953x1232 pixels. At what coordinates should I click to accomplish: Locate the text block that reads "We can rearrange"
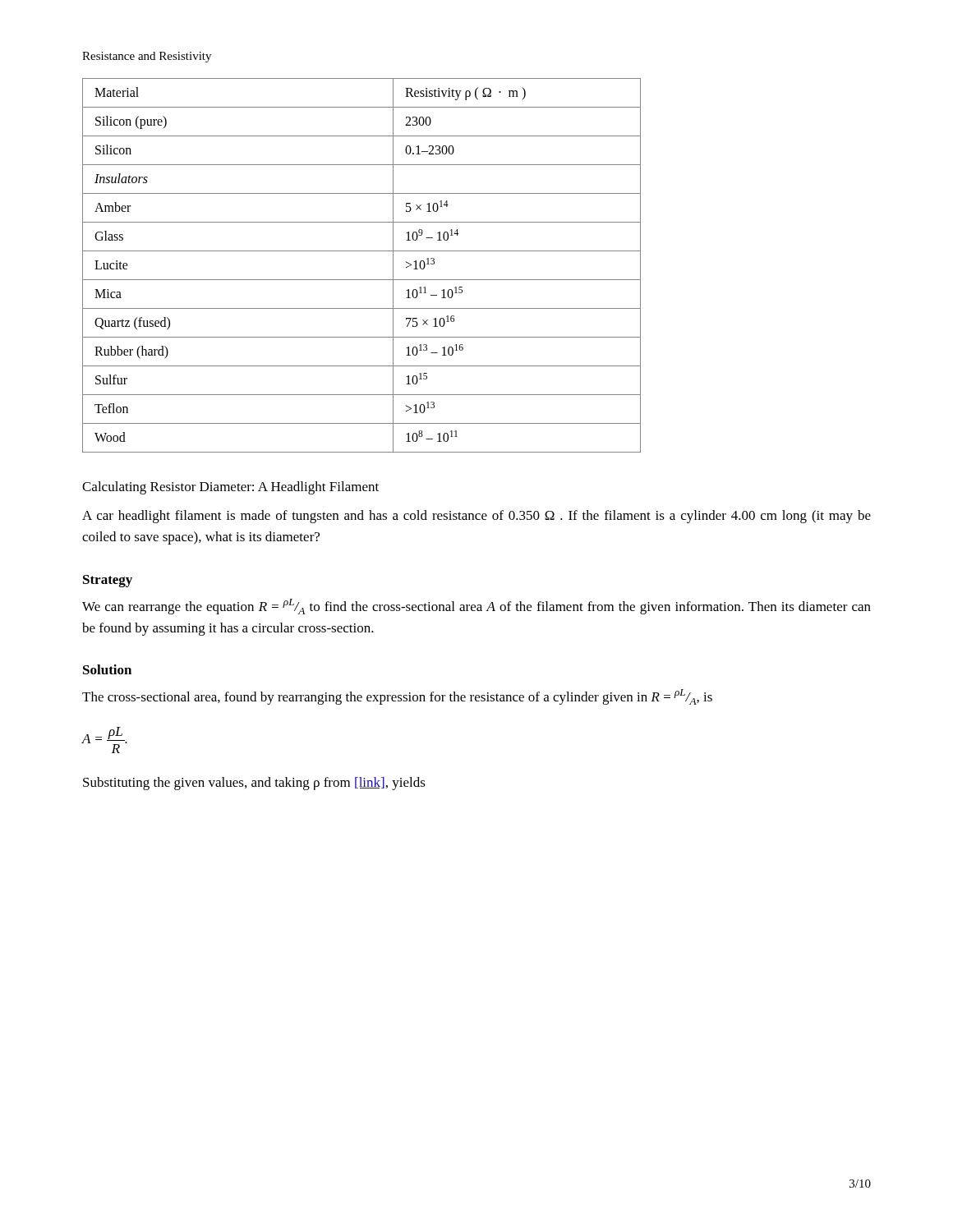(x=476, y=616)
